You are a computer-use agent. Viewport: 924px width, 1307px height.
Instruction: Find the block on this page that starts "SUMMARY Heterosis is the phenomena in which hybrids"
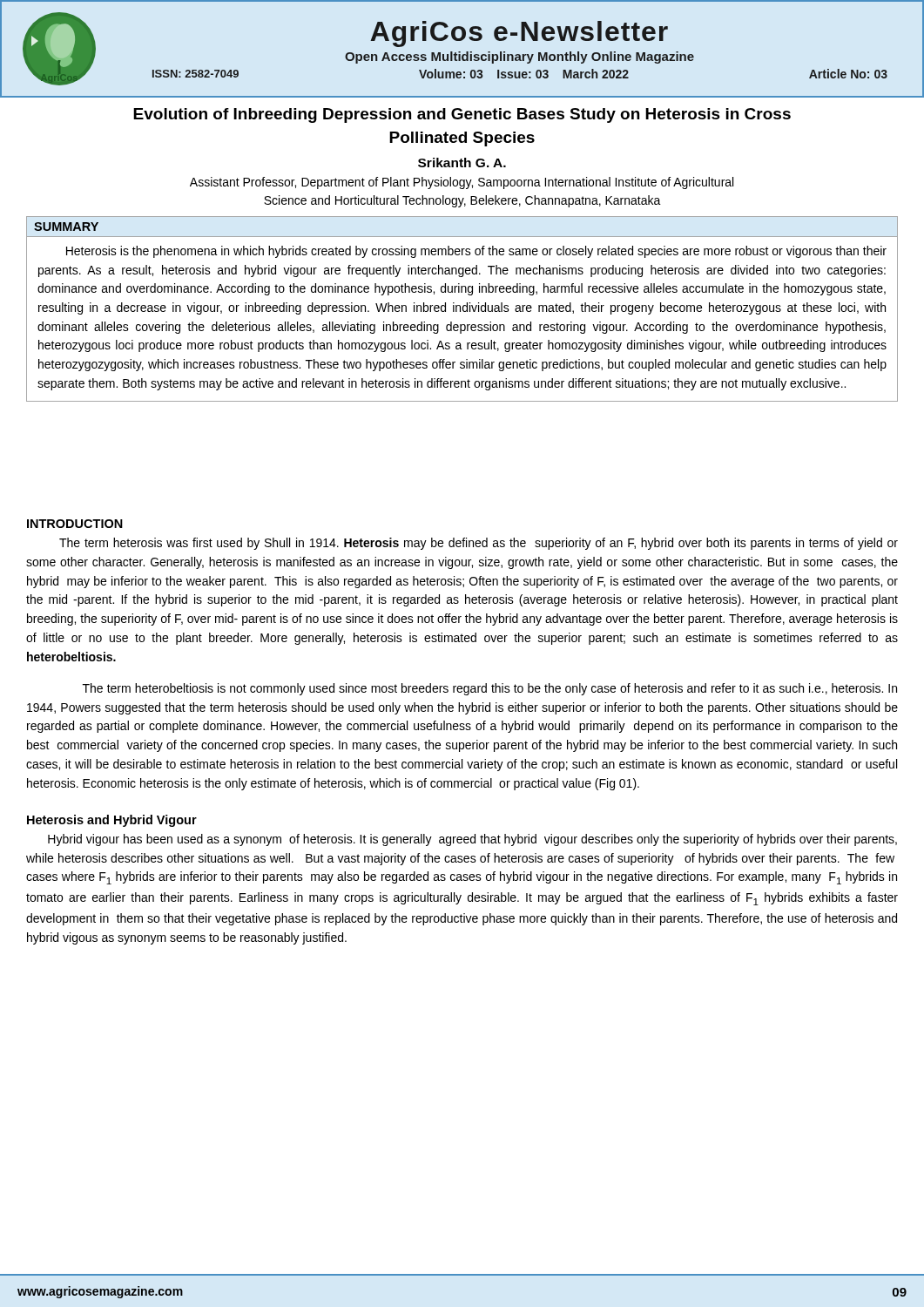pyautogui.click(x=462, y=309)
